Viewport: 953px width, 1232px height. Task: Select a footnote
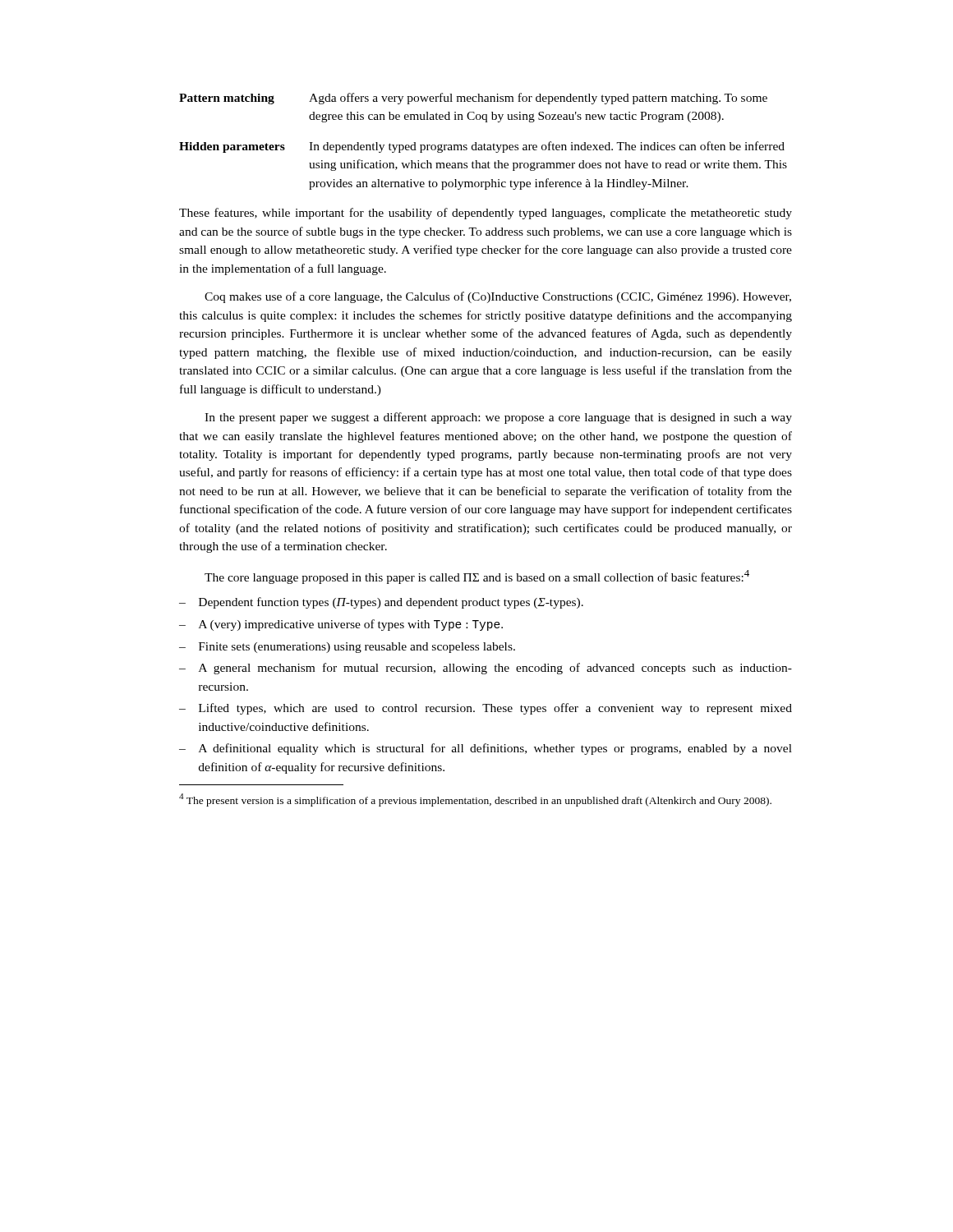[476, 799]
